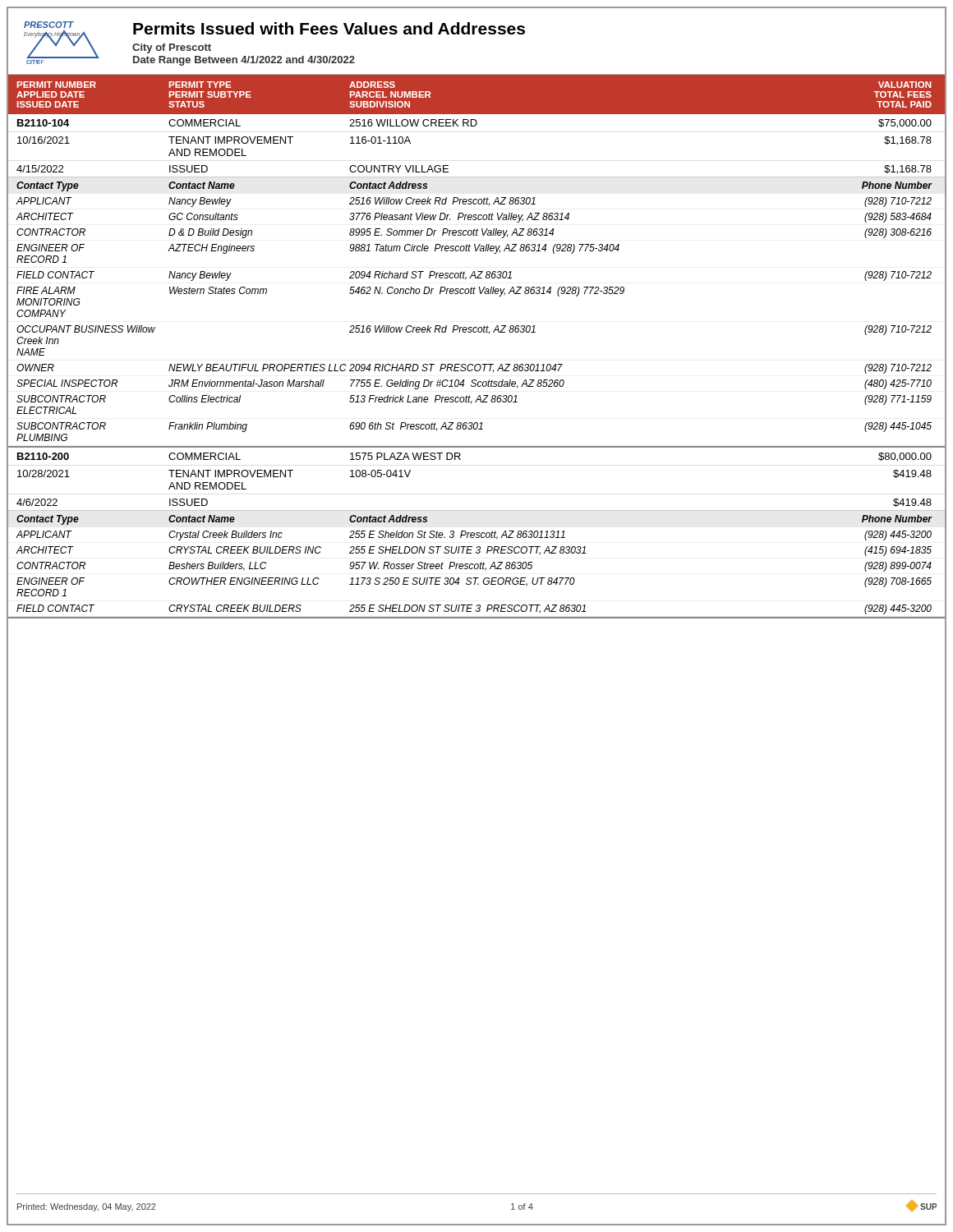The width and height of the screenshot is (953, 1232).
Task: Find the table that mentions "B2110-200 COMMERCIAL 1575"
Action: [x=476, y=533]
